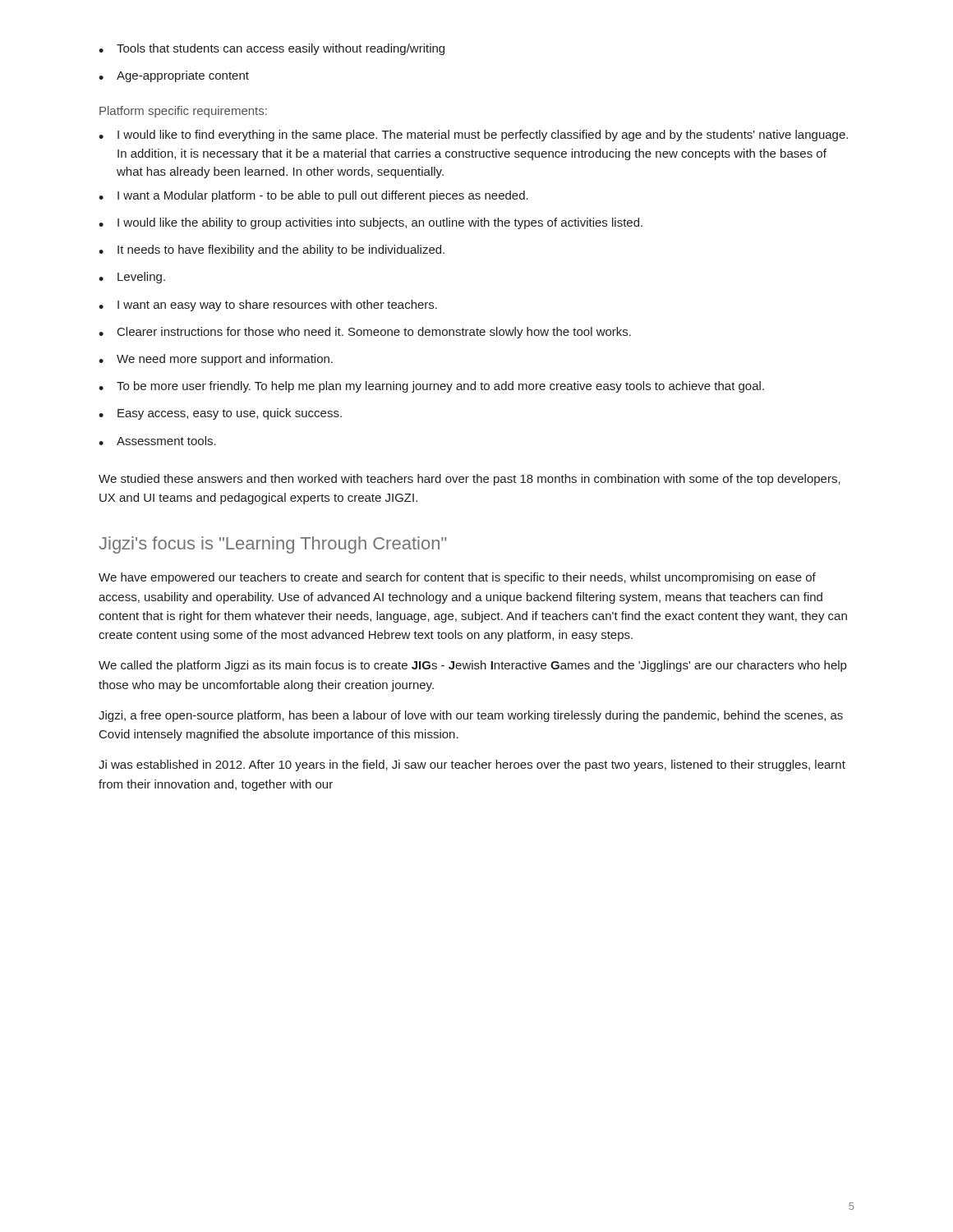Point to the element starting "• I want a Modular platform - to"
The image size is (953, 1232).
476,197
